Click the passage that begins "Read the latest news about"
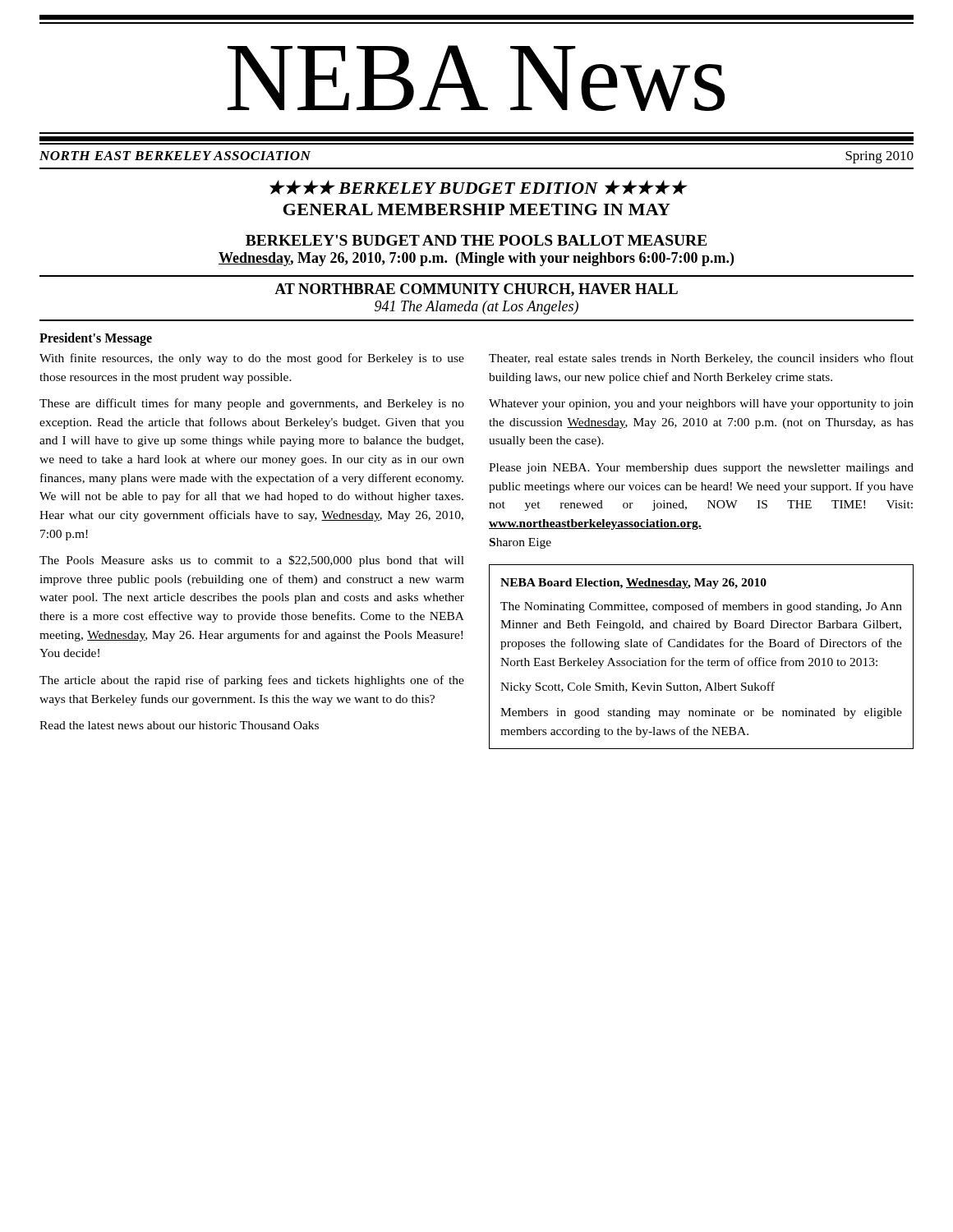This screenshot has width=953, height=1232. point(179,725)
